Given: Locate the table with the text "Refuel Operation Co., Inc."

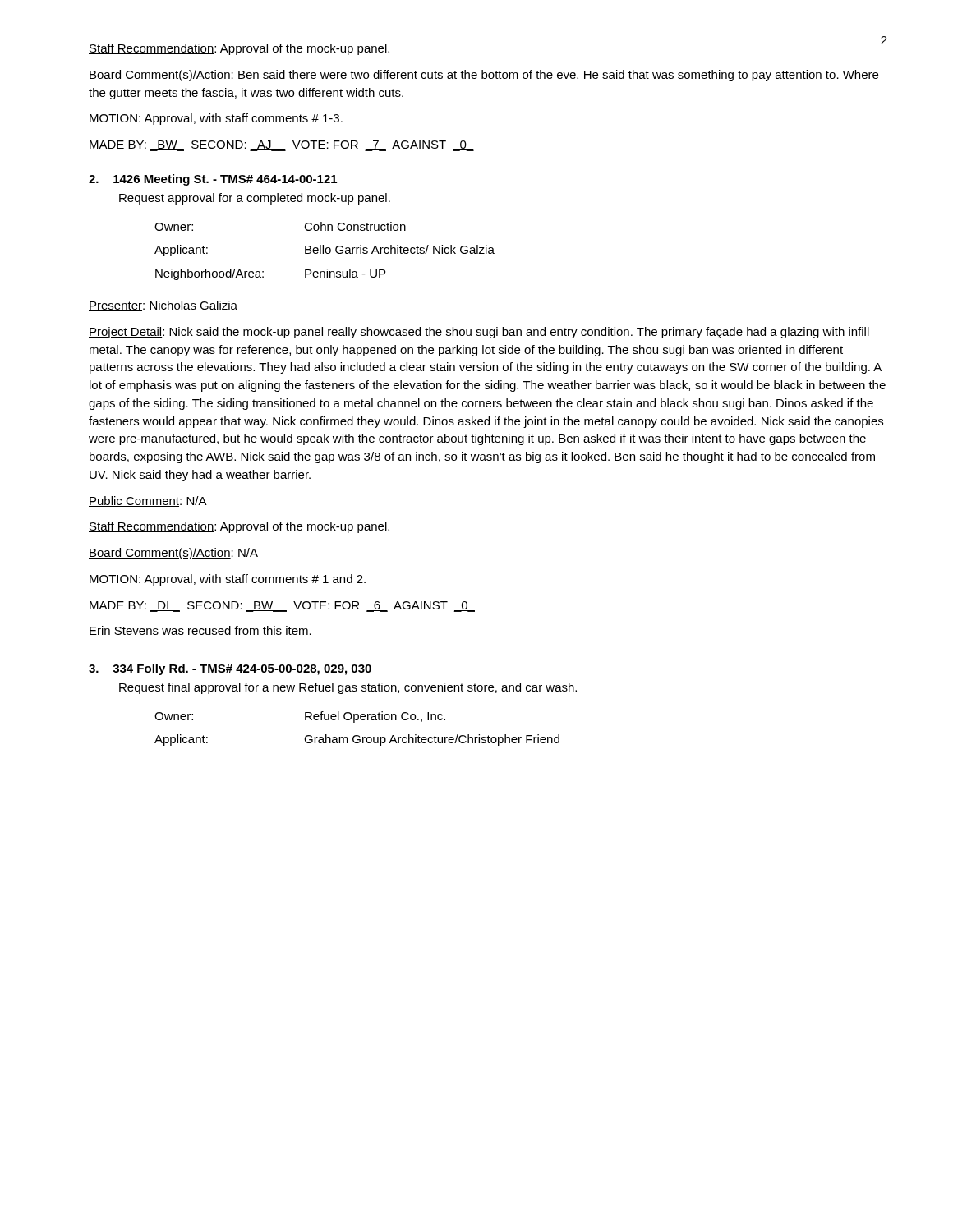Looking at the screenshot, I should point(521,728).
